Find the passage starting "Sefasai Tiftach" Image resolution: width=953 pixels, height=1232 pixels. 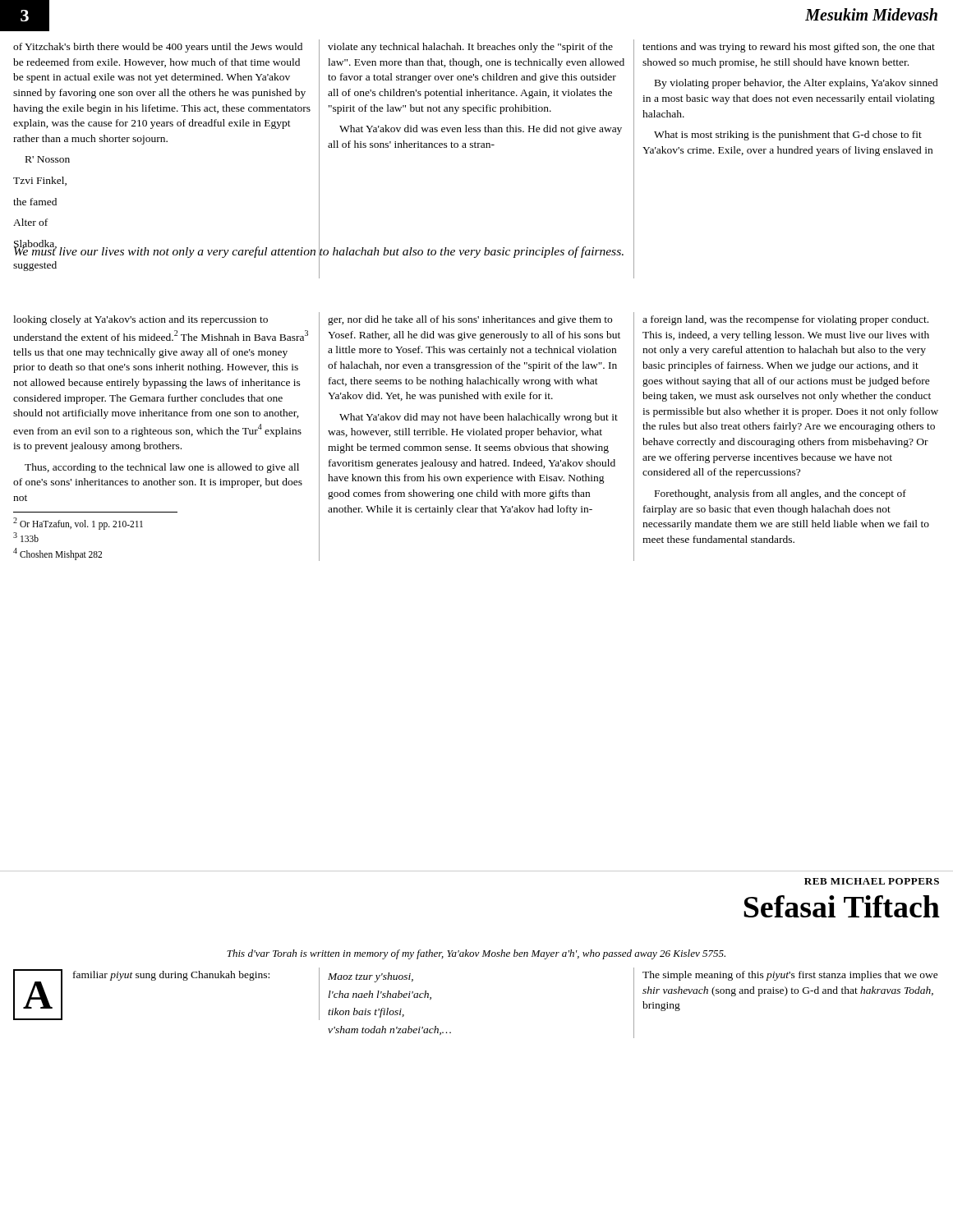(x=841, y=907)
